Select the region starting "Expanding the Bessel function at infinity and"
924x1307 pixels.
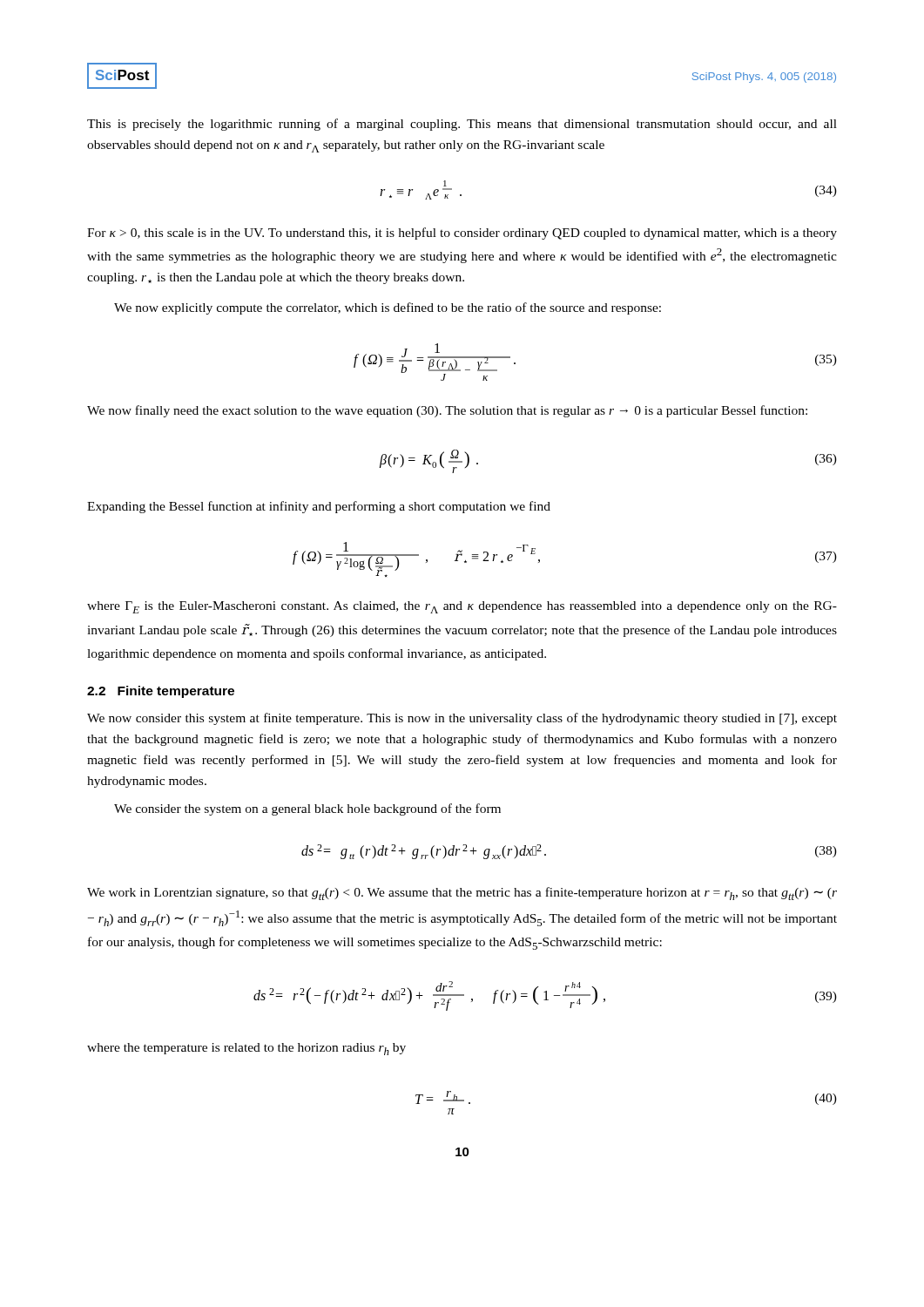pyautogui.click(x=319, y=506)
